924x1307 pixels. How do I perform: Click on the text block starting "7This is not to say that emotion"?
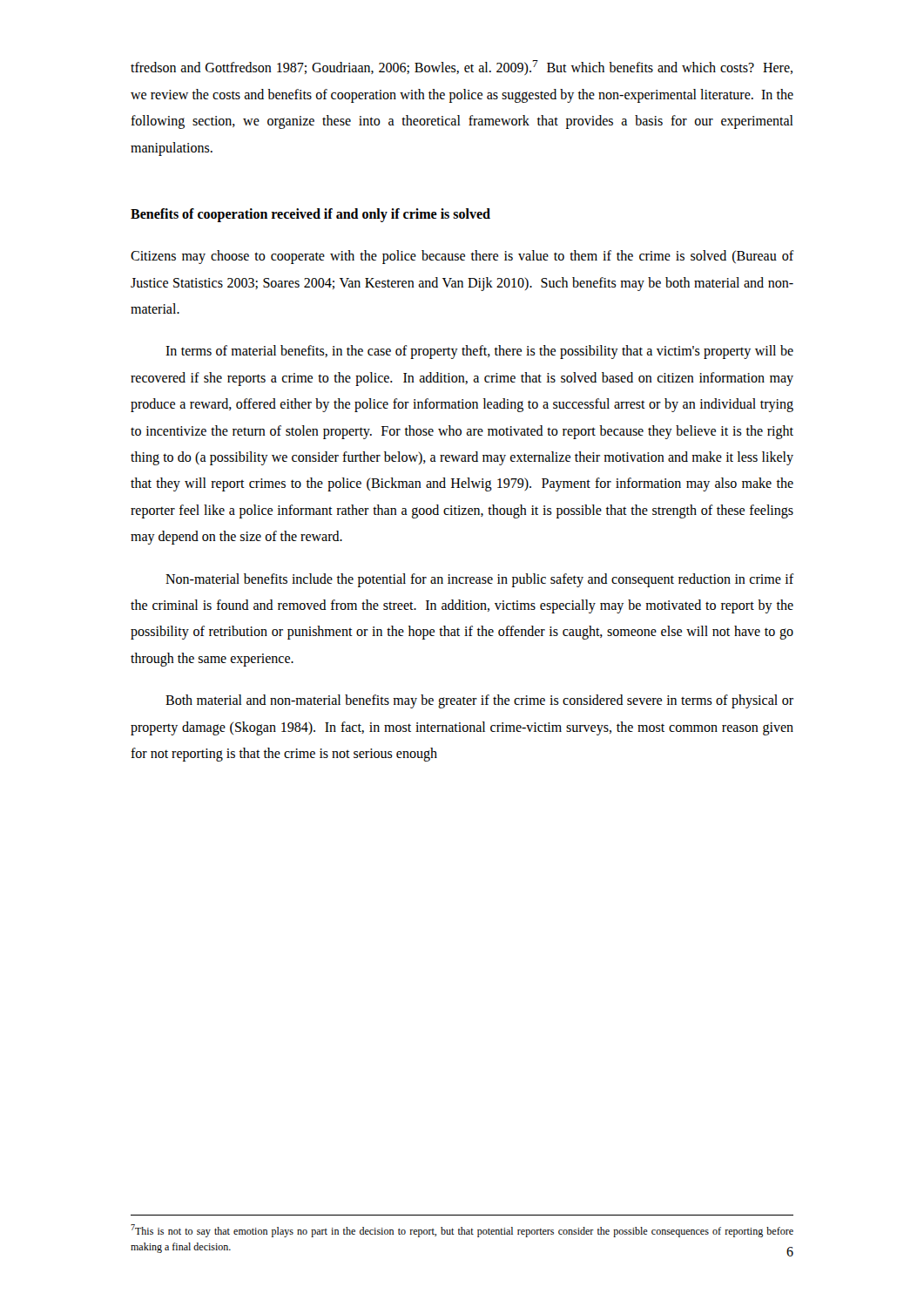(x=462, y=1238)
